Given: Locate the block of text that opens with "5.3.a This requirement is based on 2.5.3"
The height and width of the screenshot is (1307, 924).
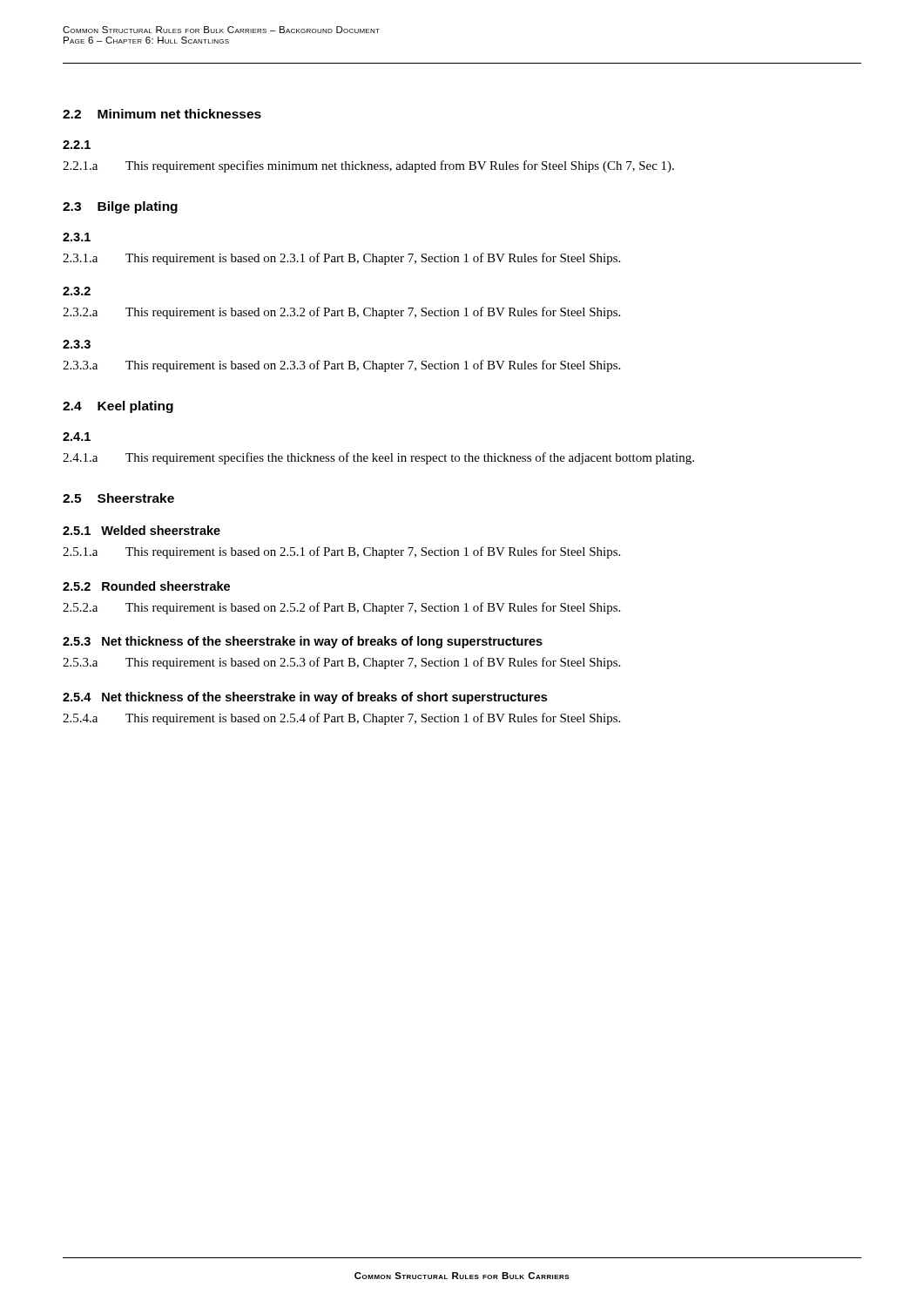Looking at the screenshot, I should click(x=462, y=663).
